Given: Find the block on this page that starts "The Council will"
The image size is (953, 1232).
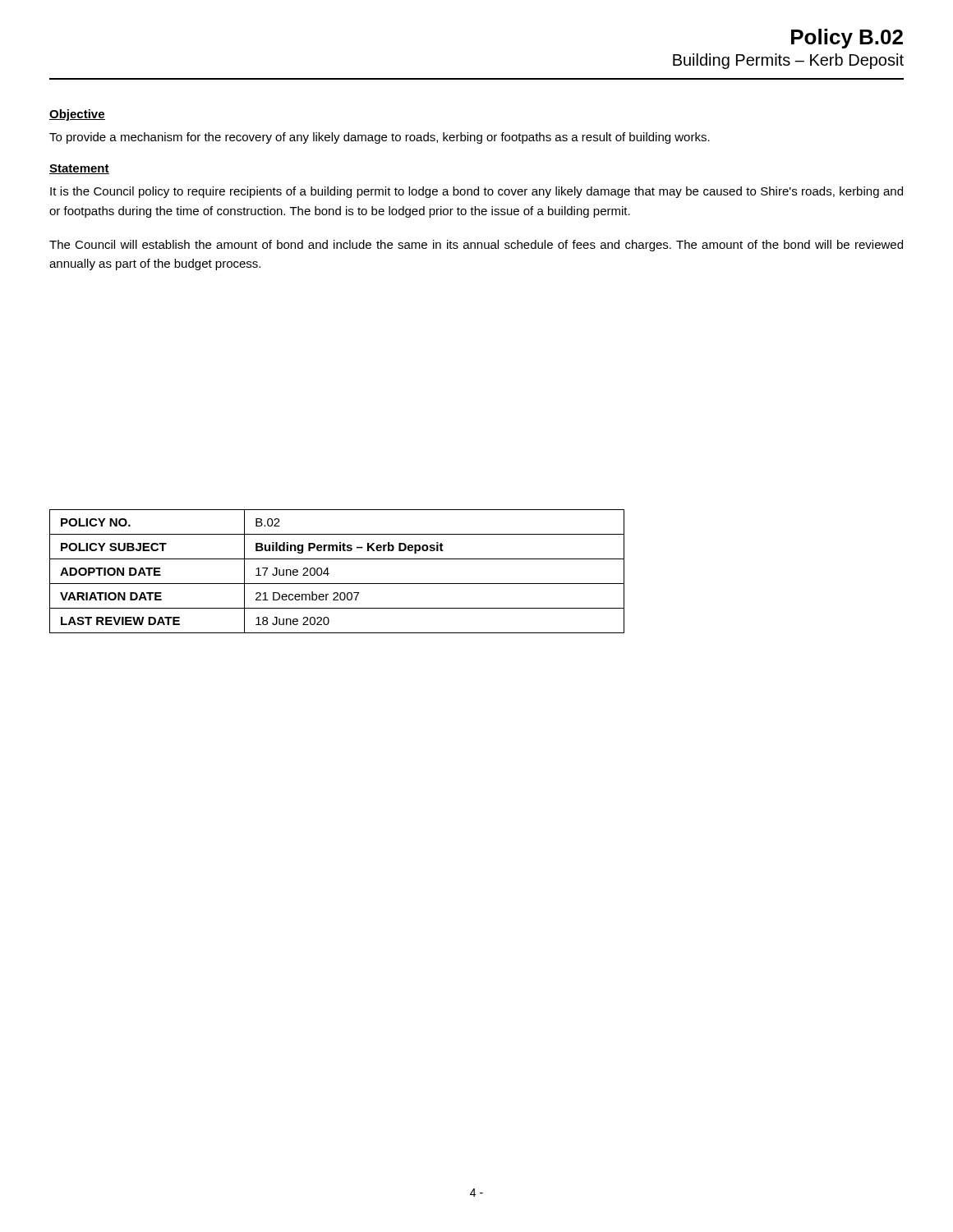Looking at the screenshot, I should [476, 254].
